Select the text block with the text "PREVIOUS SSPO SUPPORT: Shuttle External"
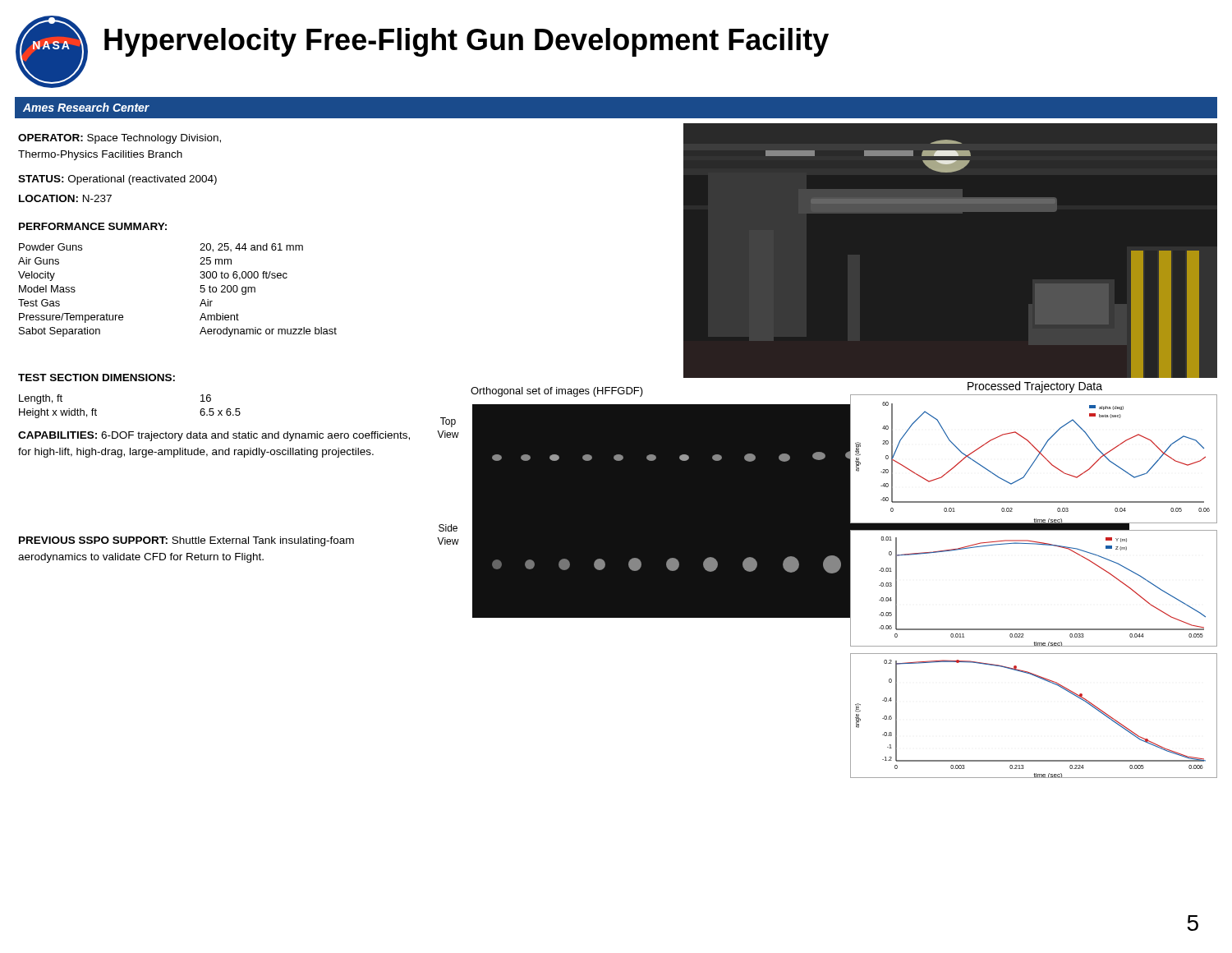This screenshot has width=1232, height=953. coord(186,548)
